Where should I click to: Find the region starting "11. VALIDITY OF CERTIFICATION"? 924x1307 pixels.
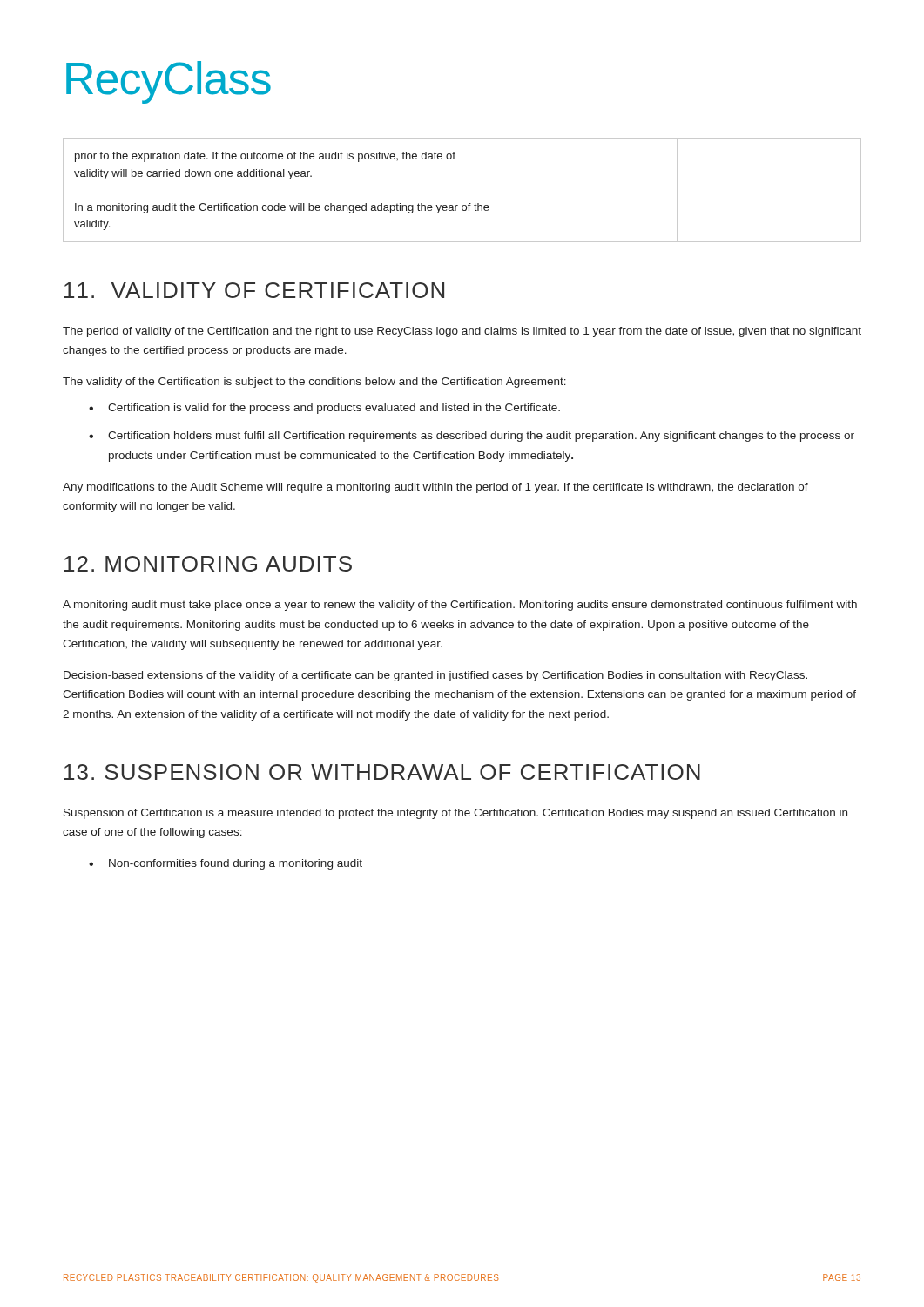click(255, 290)
